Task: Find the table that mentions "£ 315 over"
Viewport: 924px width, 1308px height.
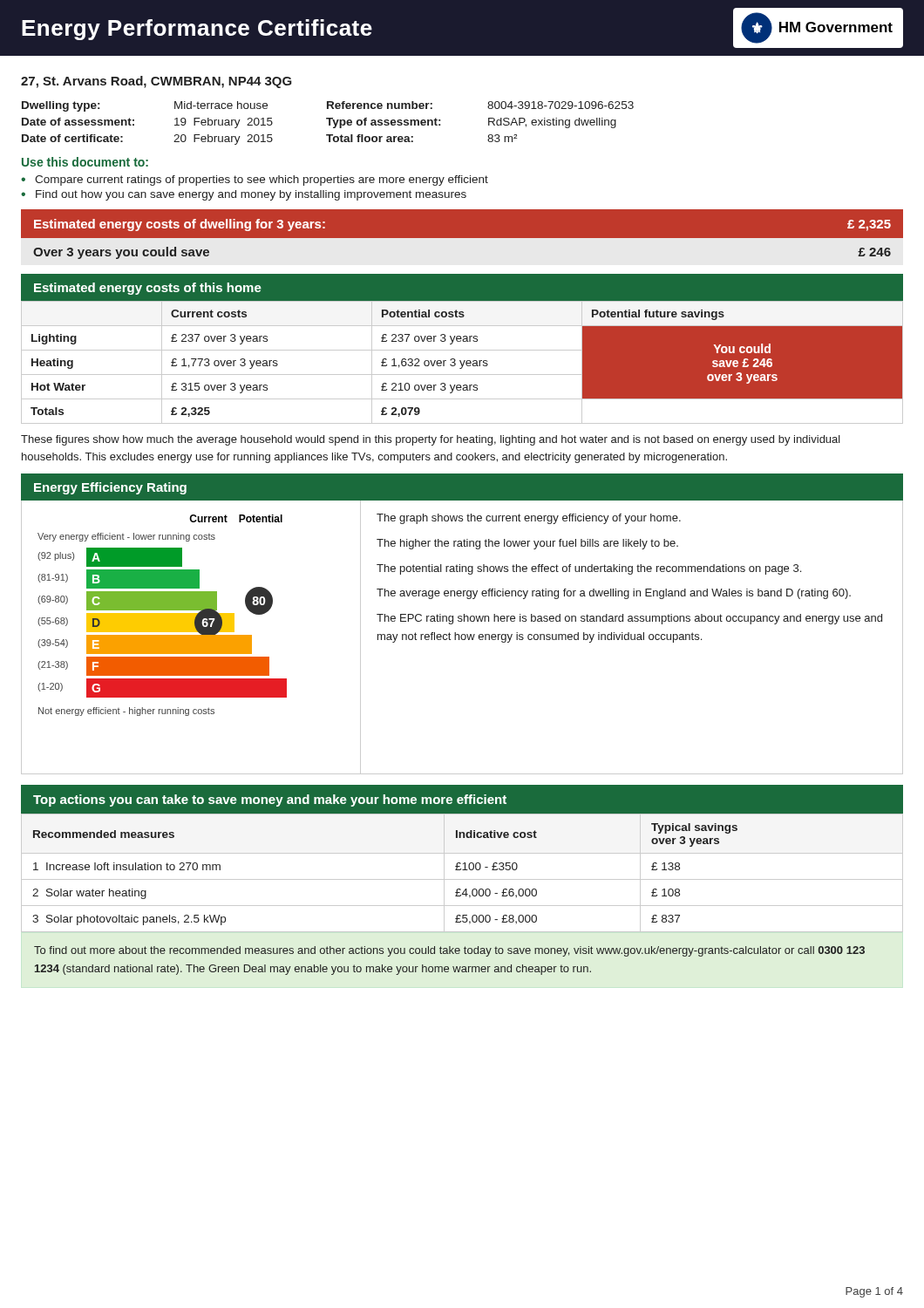Action: tap(462, 362)
